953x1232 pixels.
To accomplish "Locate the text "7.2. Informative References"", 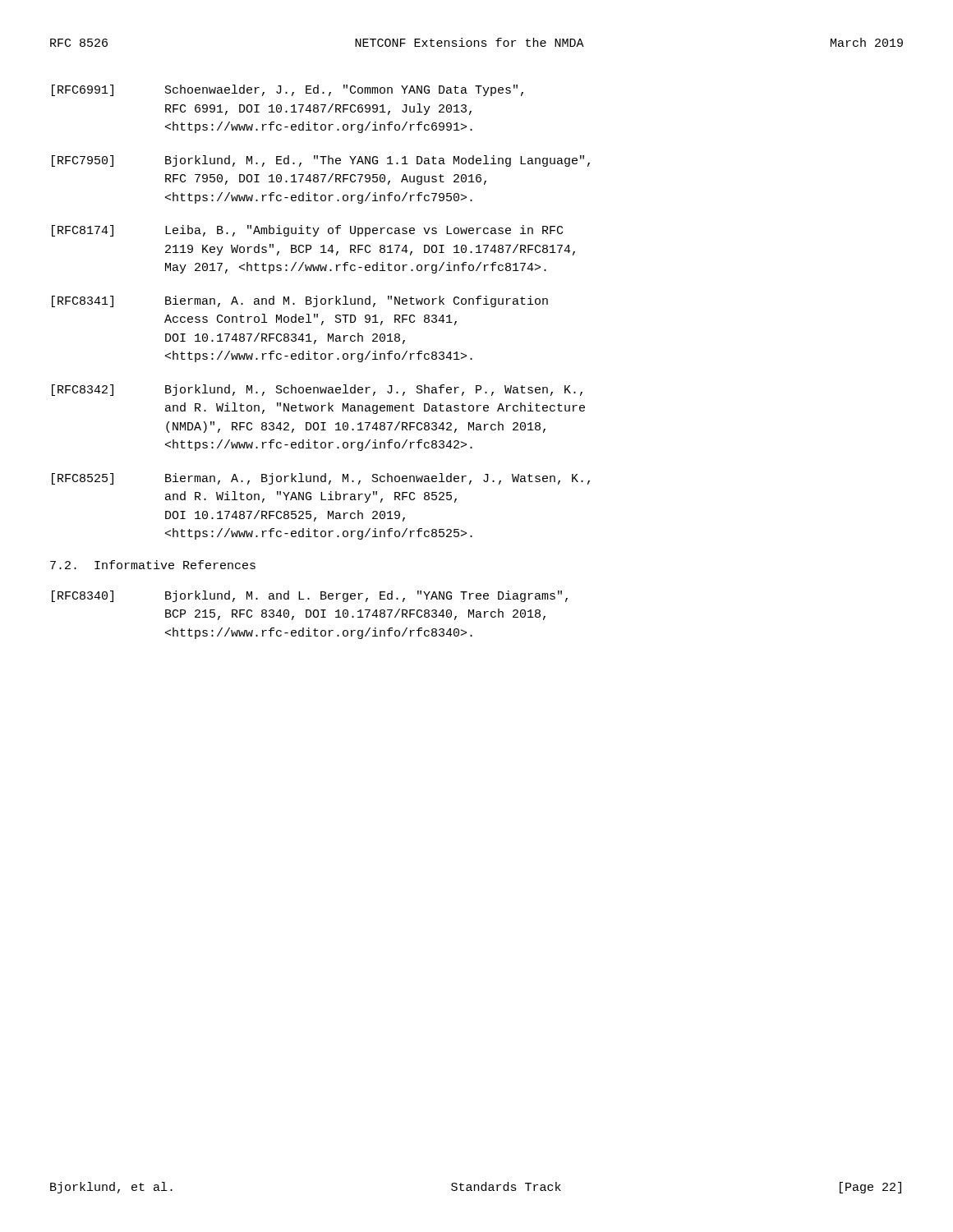I will pos(153,566).
